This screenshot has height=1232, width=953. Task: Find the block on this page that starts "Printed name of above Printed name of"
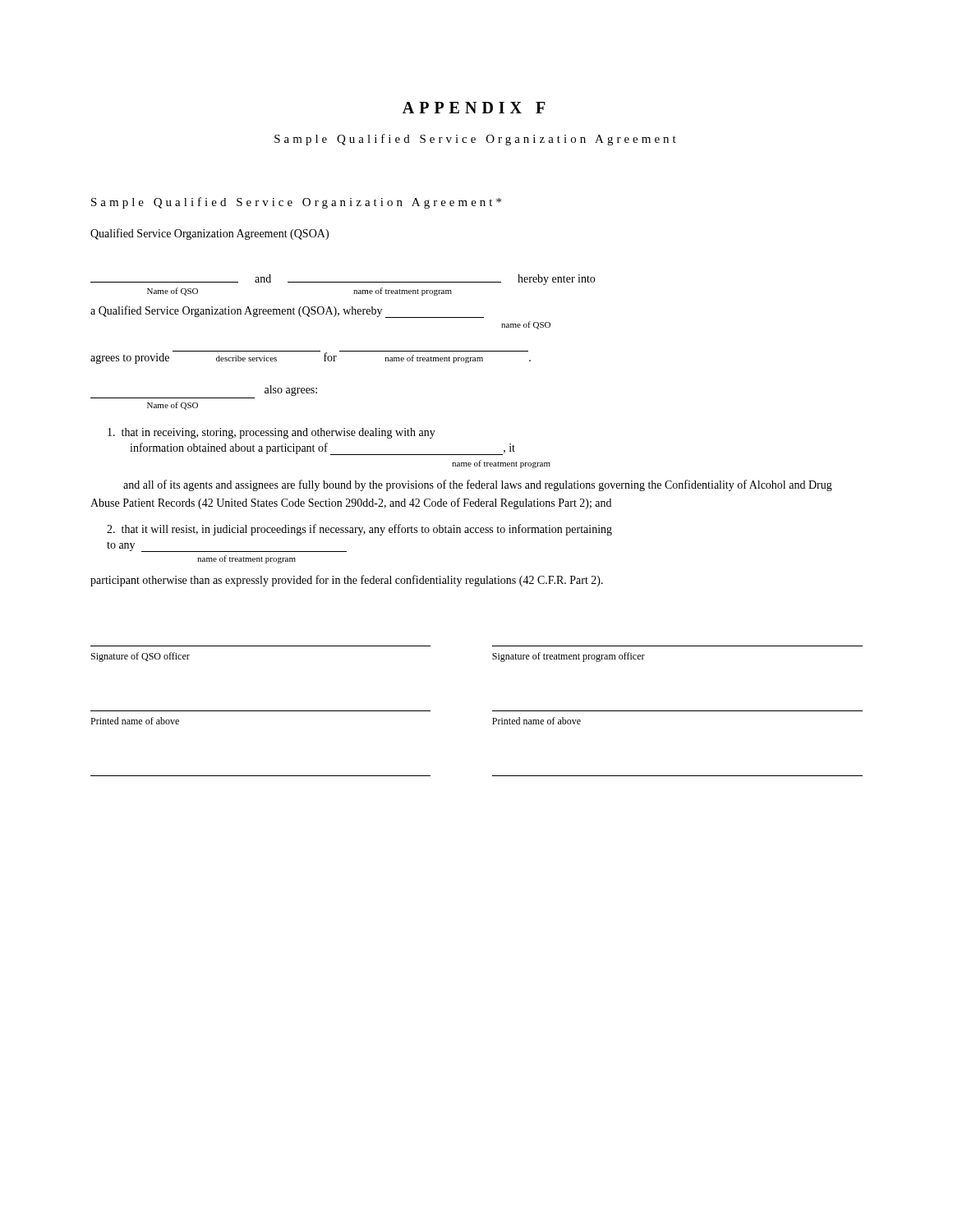coord(132,721)
